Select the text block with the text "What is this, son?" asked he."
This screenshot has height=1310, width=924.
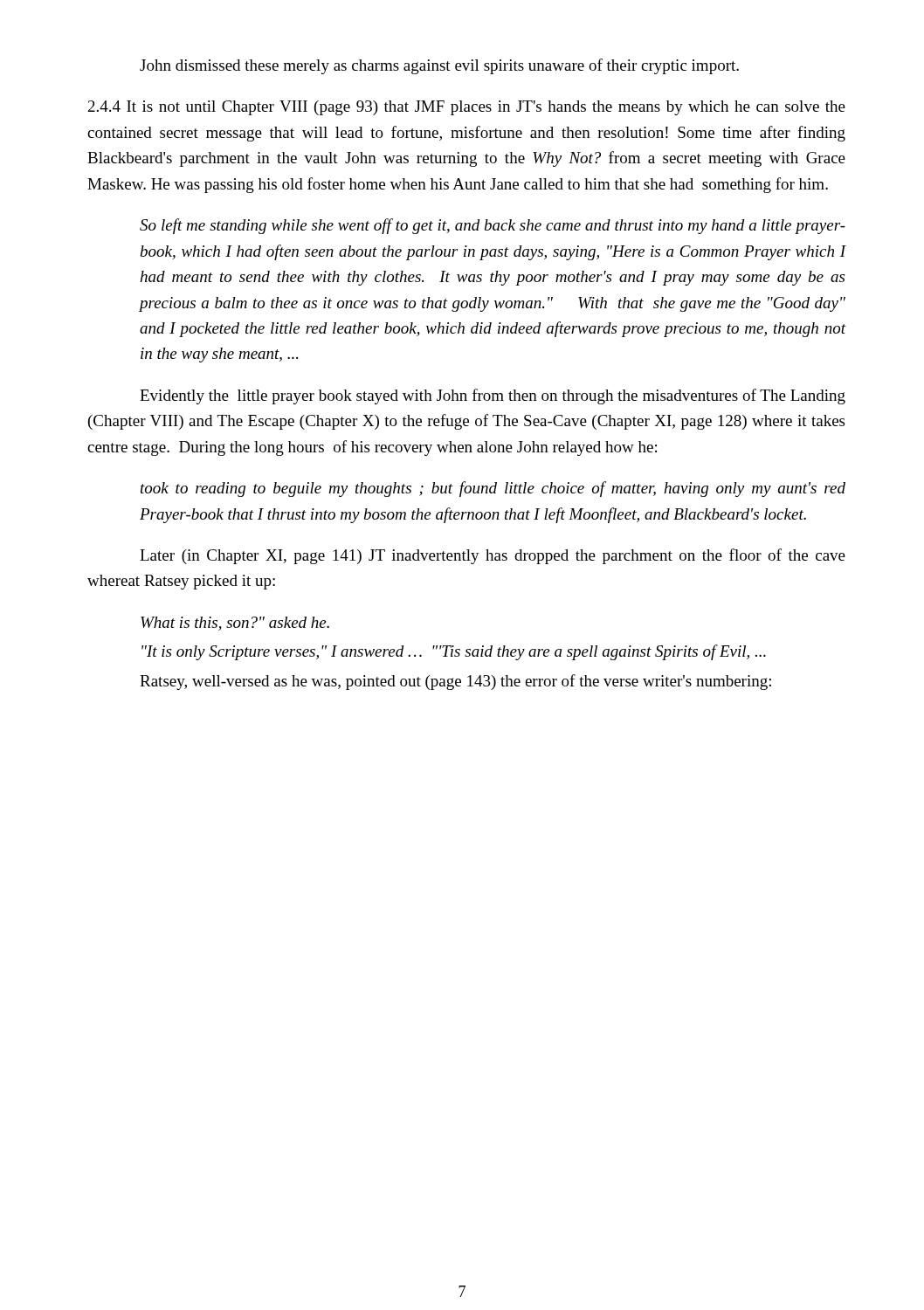(x=493, y=652)
